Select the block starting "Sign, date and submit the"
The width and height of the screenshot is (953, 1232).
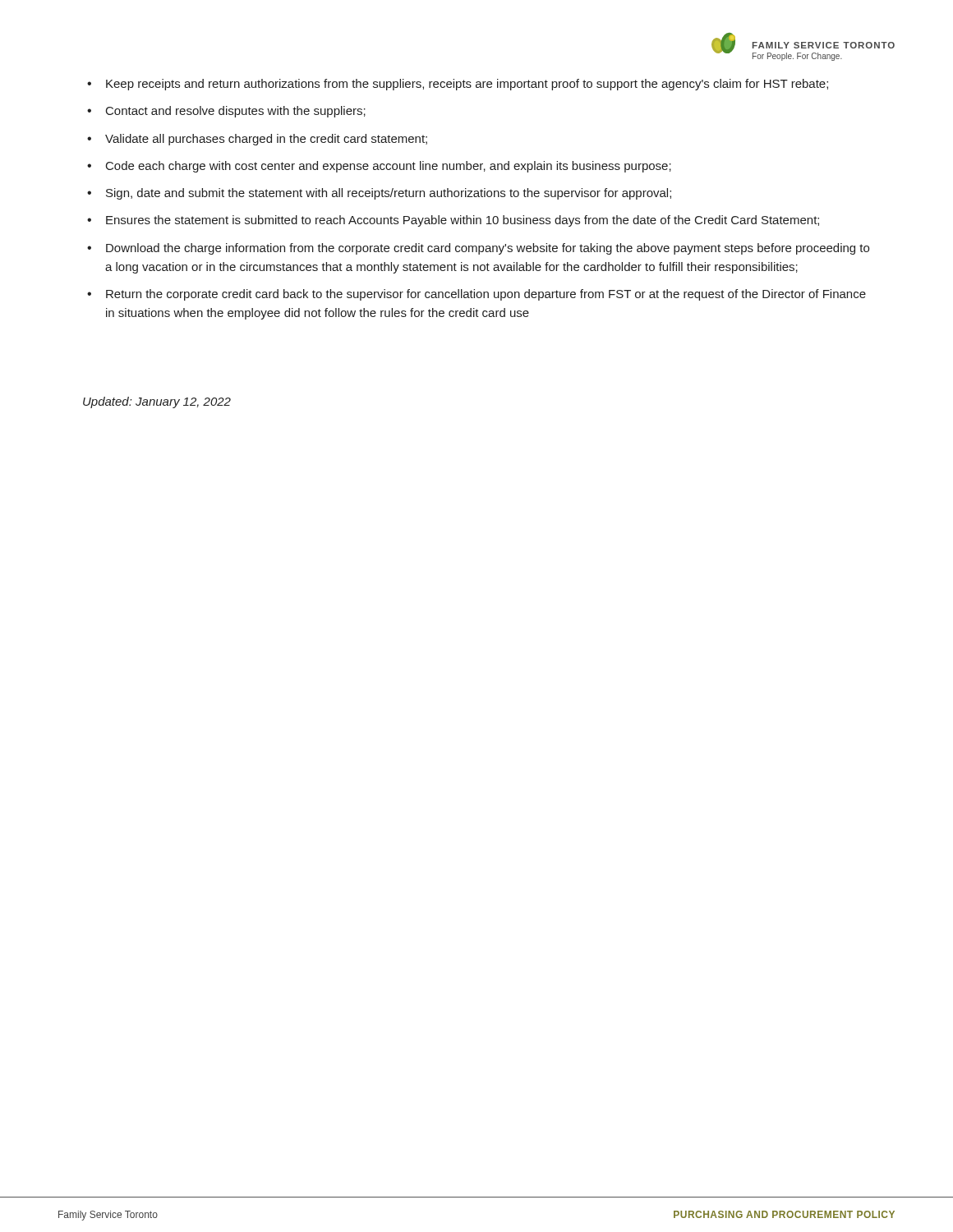pos(389,193)
